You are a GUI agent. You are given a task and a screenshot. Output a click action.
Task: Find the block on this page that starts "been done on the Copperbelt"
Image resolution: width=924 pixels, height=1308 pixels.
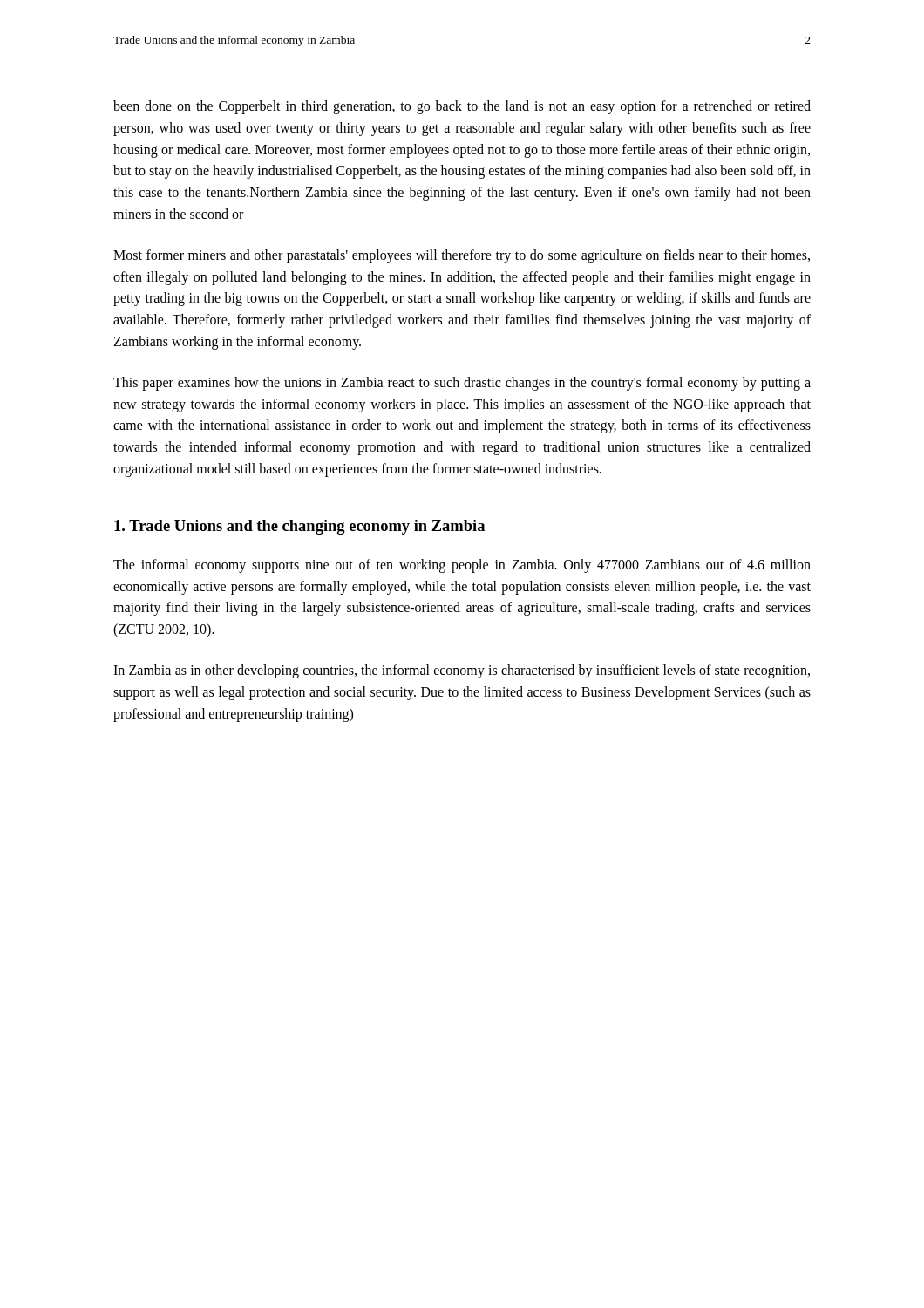coord(462,160)
